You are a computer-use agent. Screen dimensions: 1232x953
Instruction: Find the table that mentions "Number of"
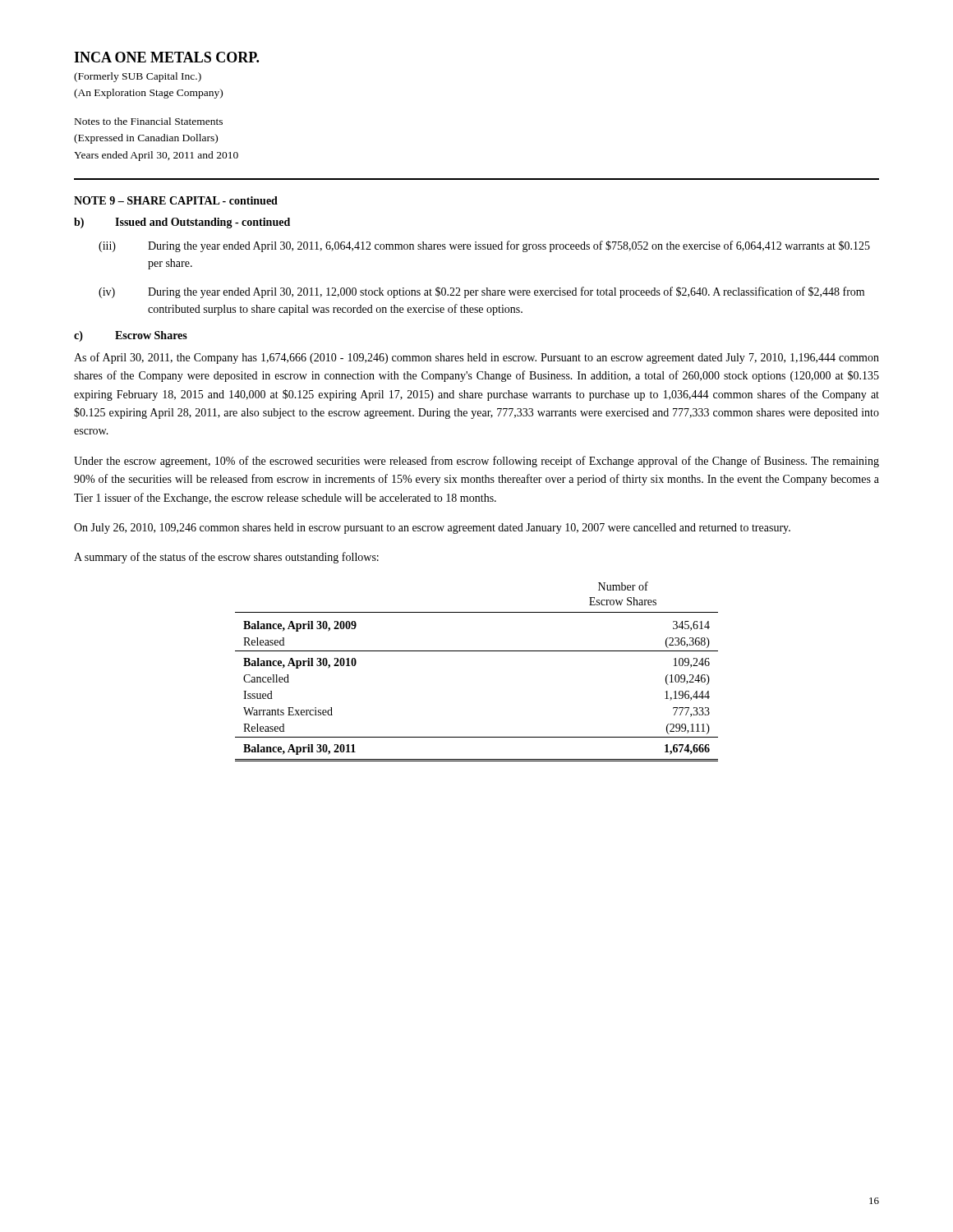[476, 670]
